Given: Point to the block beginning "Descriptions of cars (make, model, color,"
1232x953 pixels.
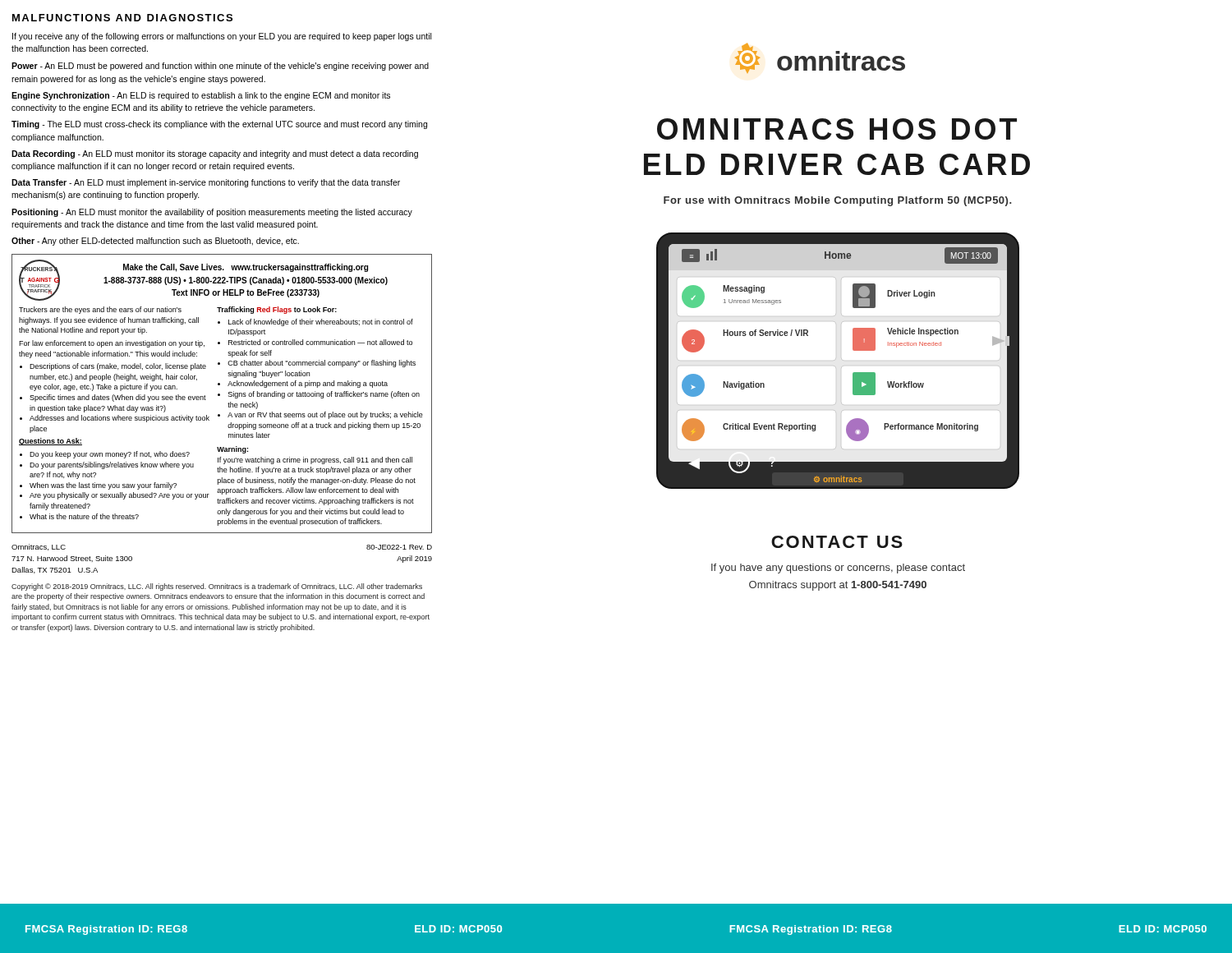Looking at the screenshot, I should [118, 377].
